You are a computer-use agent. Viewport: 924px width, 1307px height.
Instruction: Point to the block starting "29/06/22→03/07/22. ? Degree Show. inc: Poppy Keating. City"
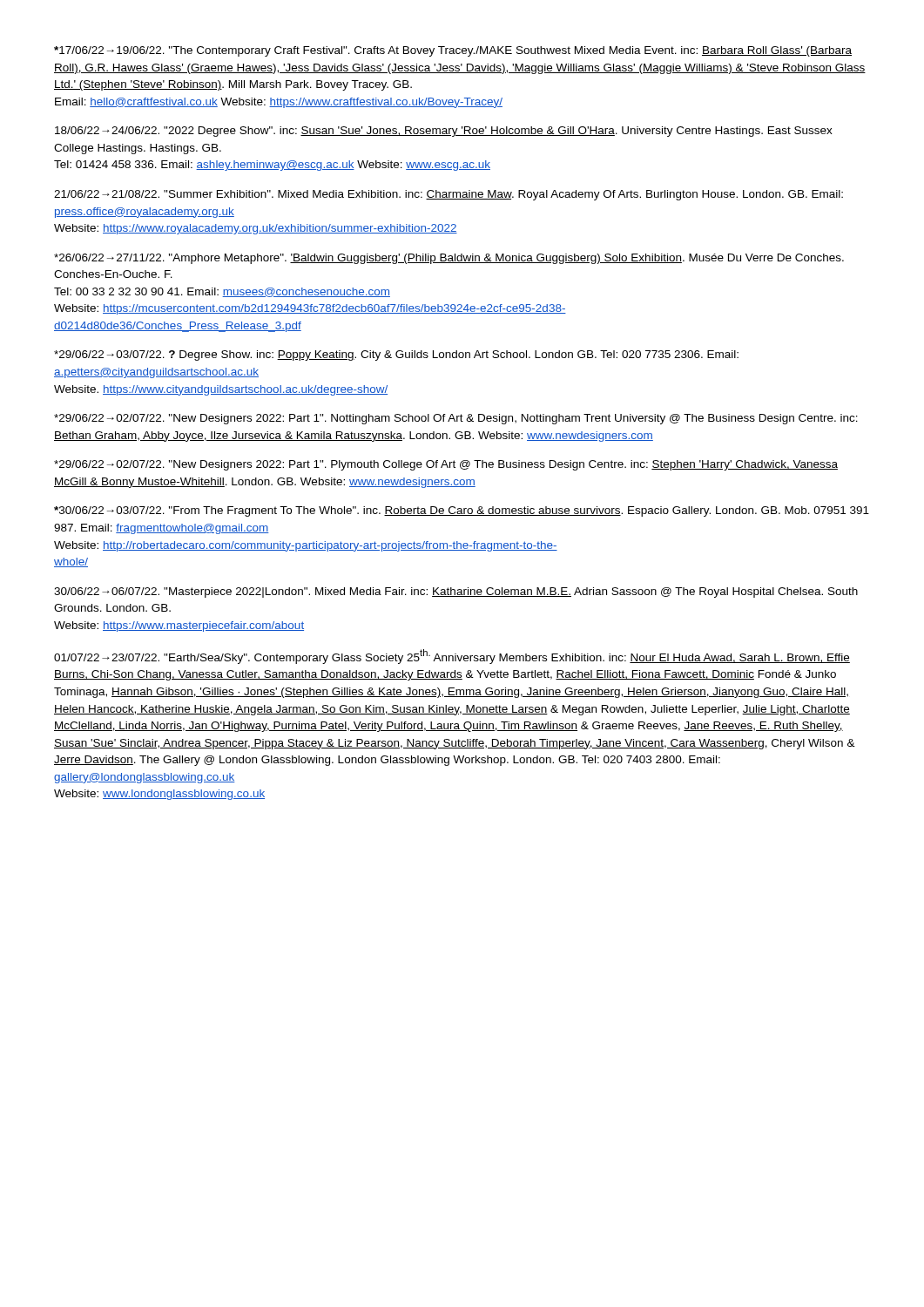coord(396,356)
